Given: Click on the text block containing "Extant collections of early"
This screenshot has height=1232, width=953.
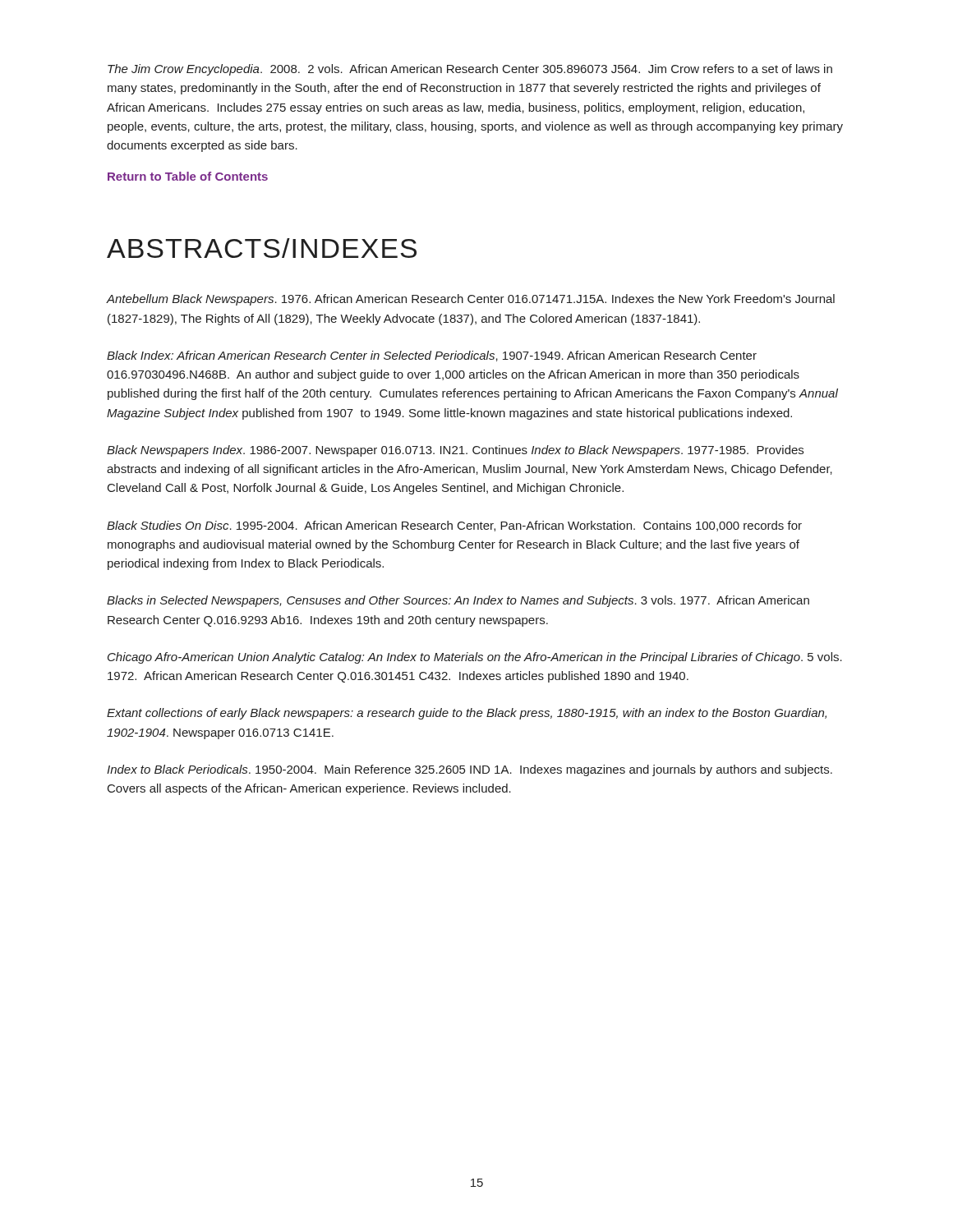Looking at the screenshot, I should pyautogui.click(x=467, y=722).
